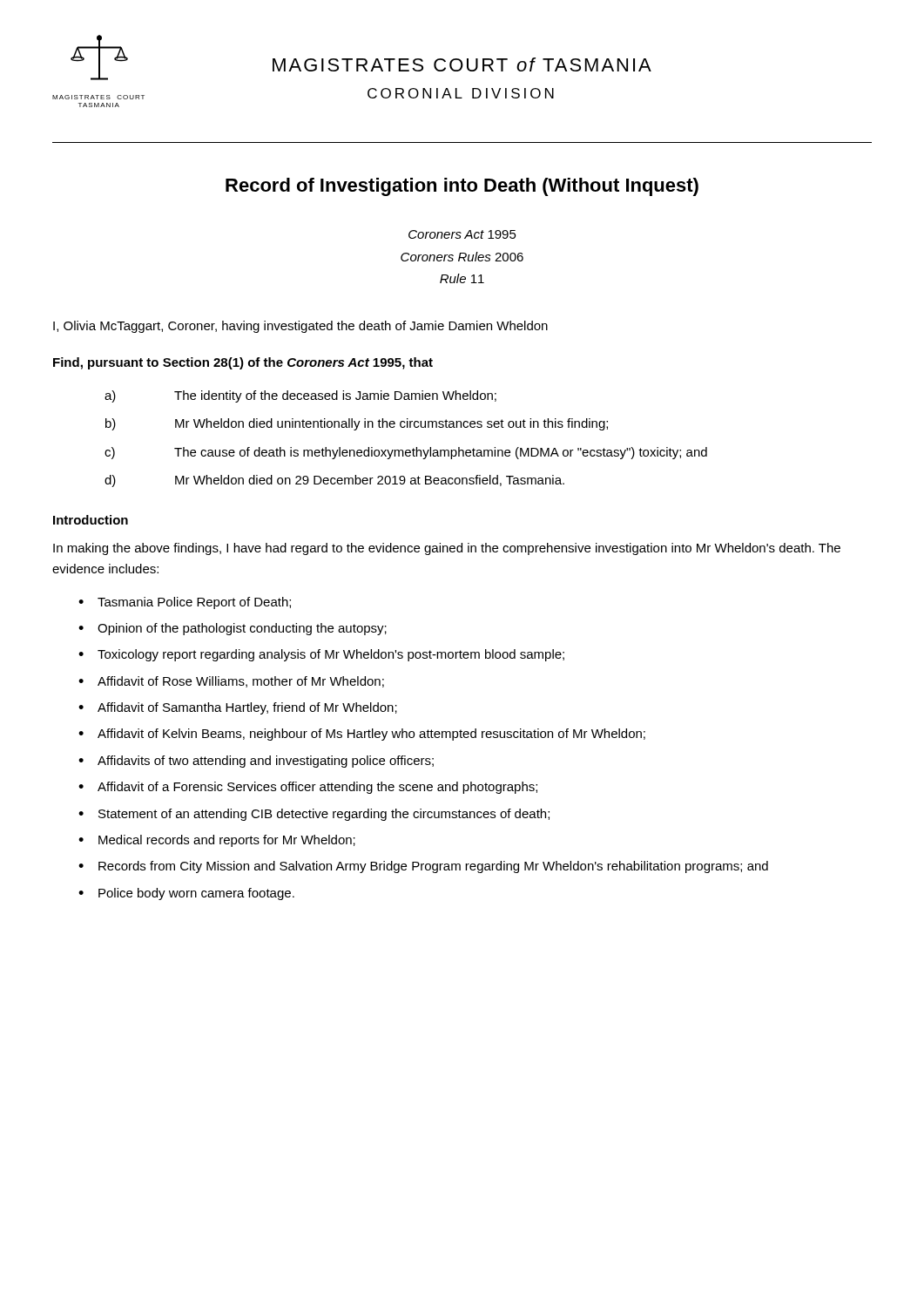Point to the text block starting "• Toxicology report regarding"

coord(475,655)
